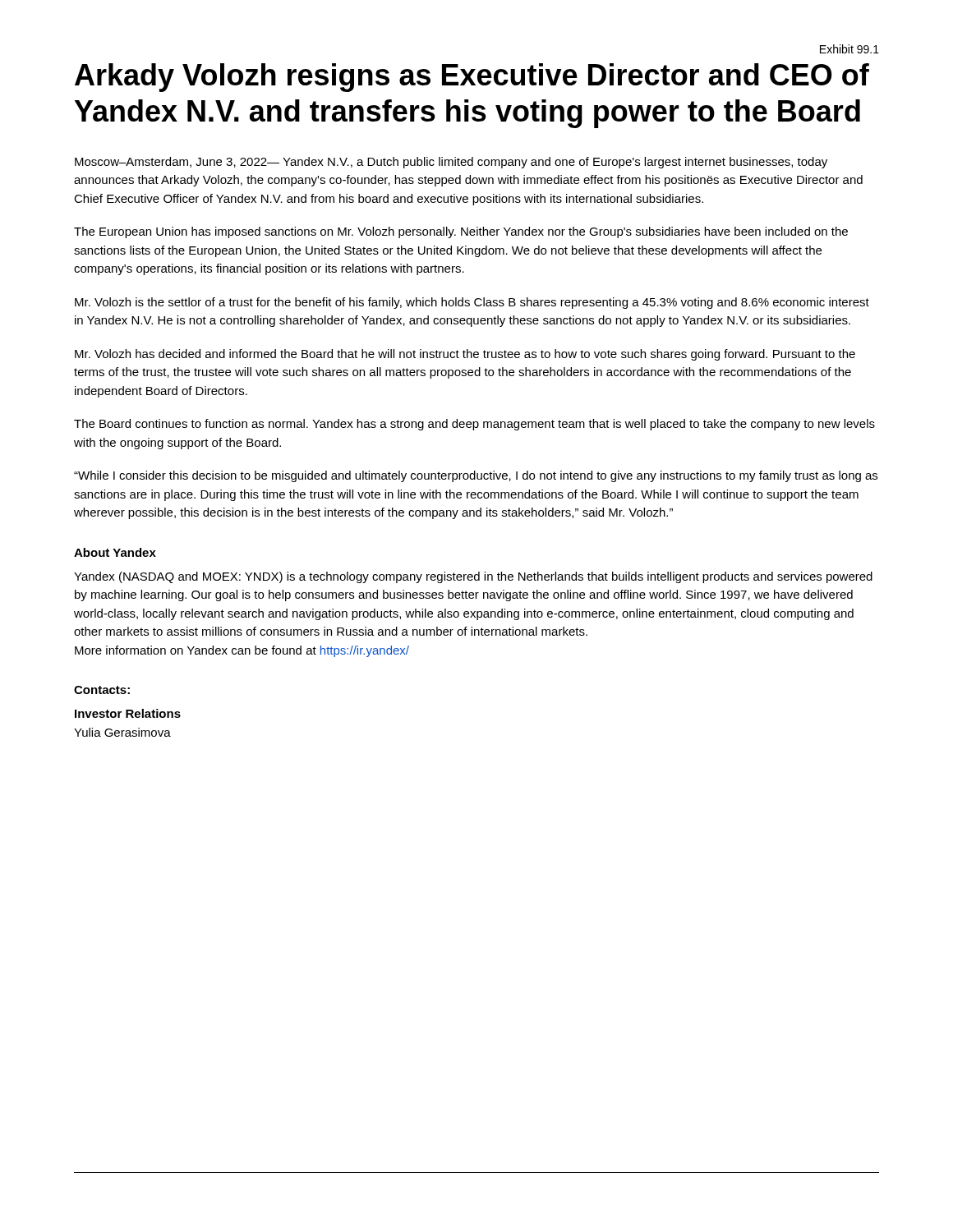This screenshot has width=953, height=1232.
Task: Click the passage that begins "Mr. Volozh is the settlor of a trust"
Action: [471, 311]
